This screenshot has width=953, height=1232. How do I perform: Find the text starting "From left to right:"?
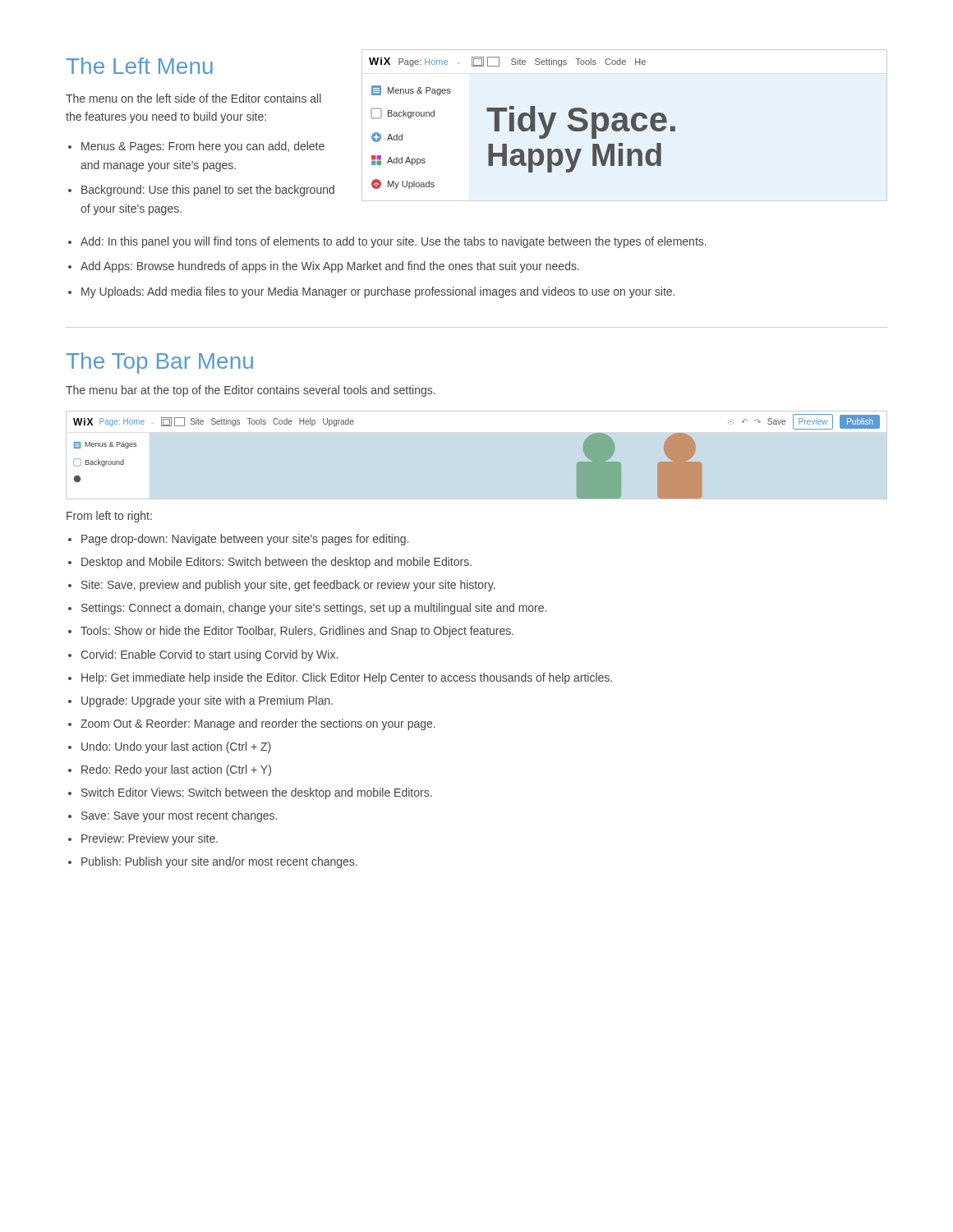coord(109,517)
